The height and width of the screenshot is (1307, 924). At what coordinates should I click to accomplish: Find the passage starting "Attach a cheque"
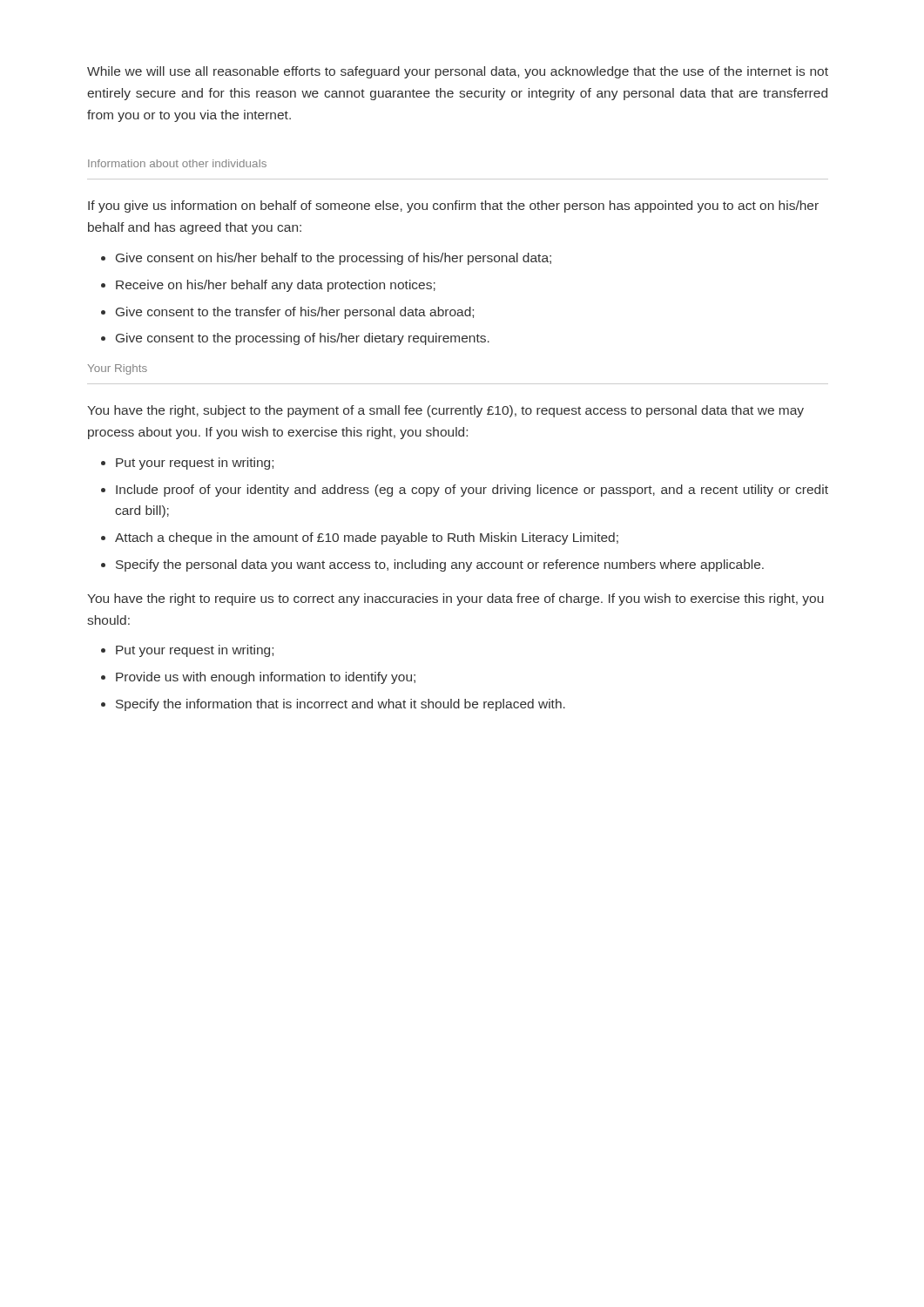click(x=367, y=537)
